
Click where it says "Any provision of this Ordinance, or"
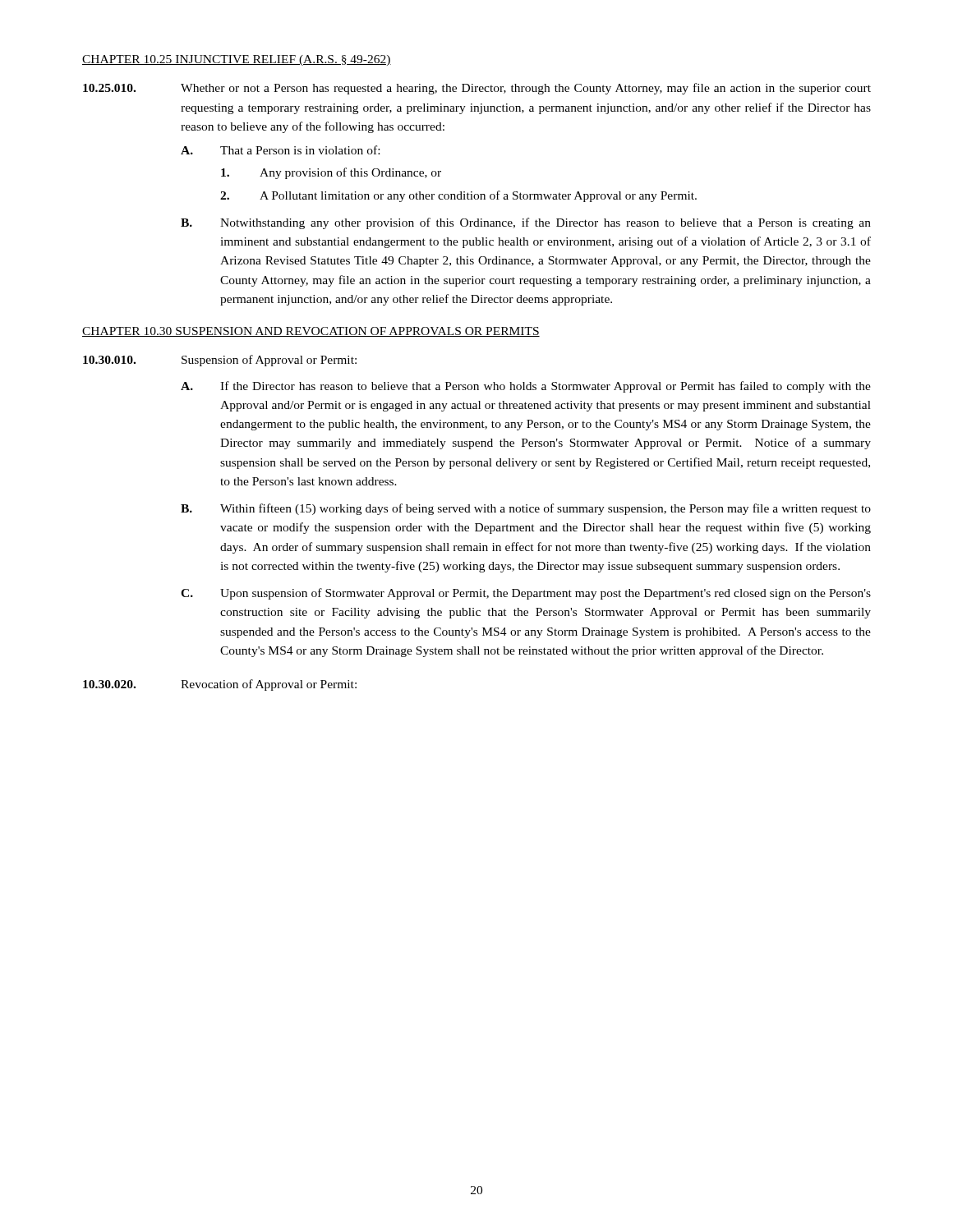[x=331, y=173]
